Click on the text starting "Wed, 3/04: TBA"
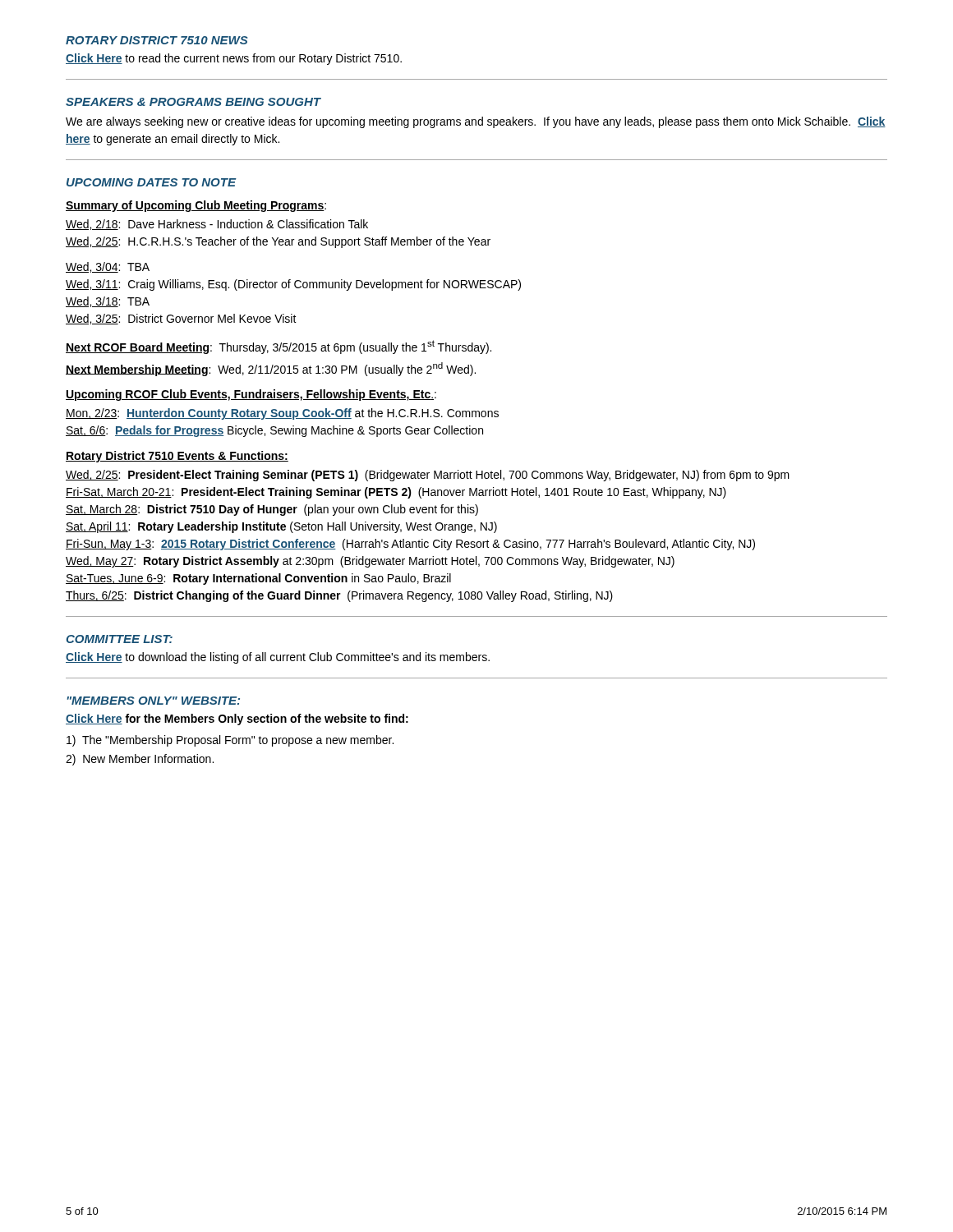This screenshot has height=1232, width=953. 108,267
